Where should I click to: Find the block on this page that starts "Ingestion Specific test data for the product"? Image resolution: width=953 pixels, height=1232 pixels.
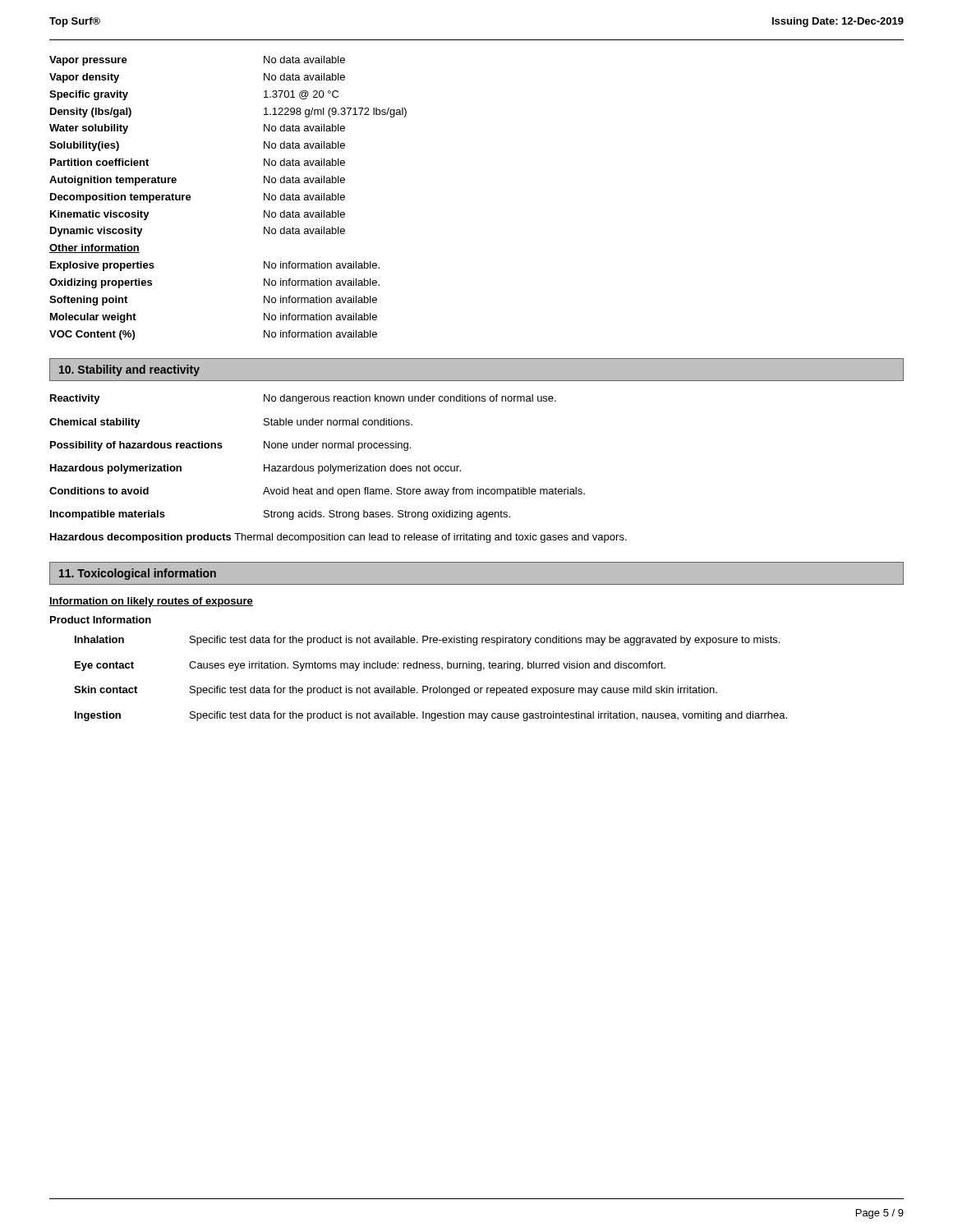click(x=476, y=716)
